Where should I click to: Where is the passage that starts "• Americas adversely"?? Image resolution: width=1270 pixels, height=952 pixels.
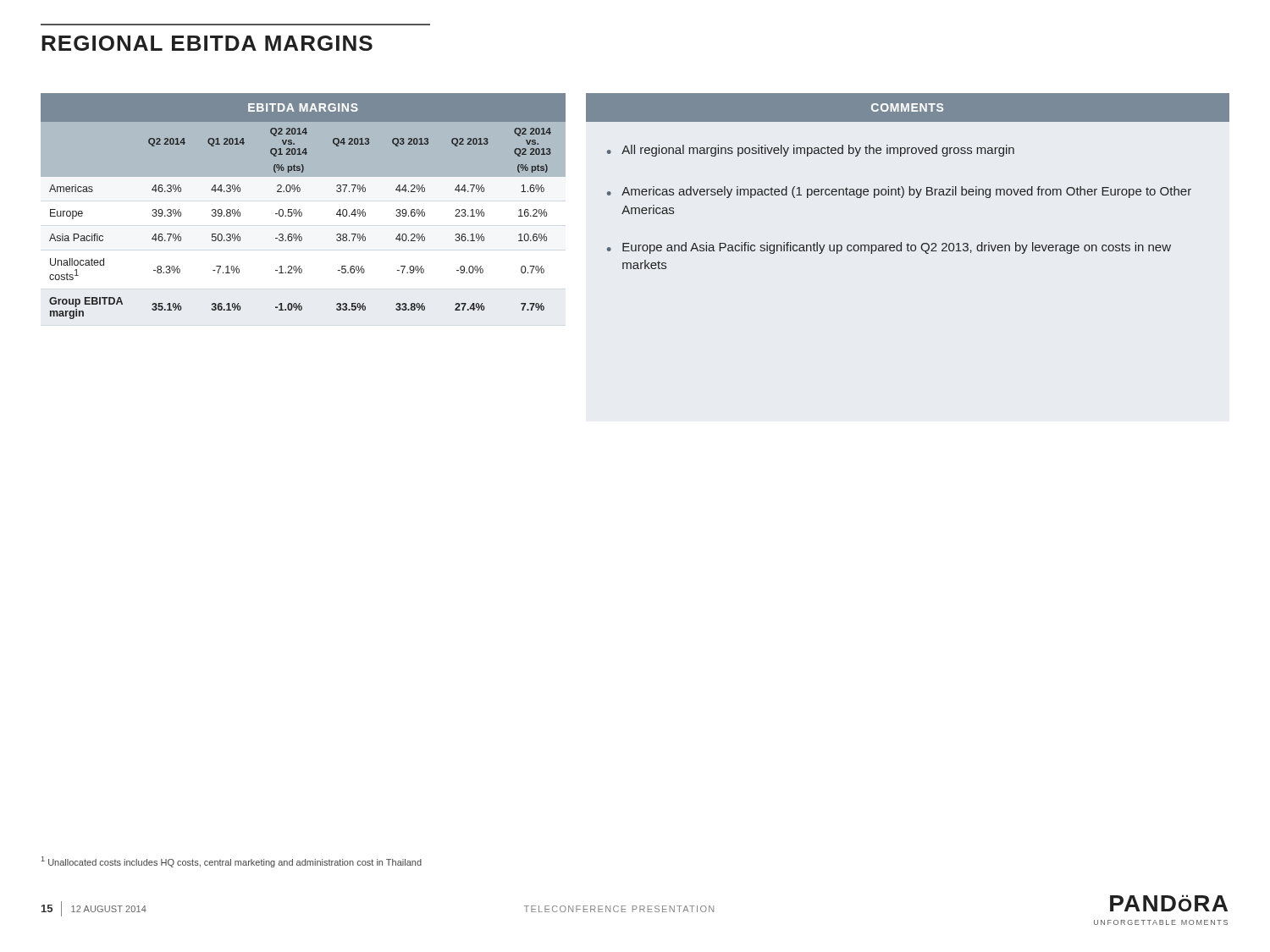pos(908,200)
